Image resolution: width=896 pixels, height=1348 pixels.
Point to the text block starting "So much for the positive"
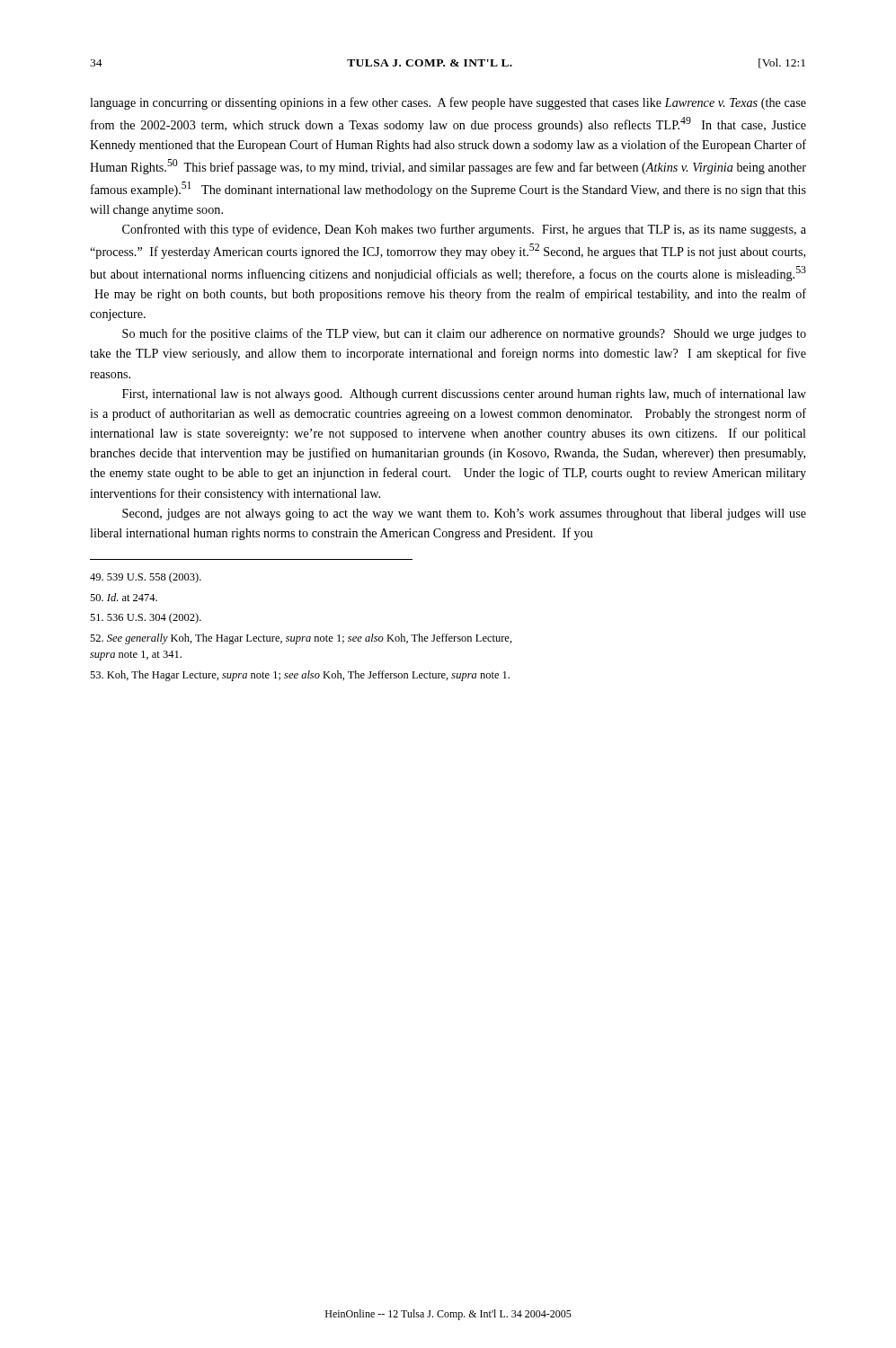point(448,354)
